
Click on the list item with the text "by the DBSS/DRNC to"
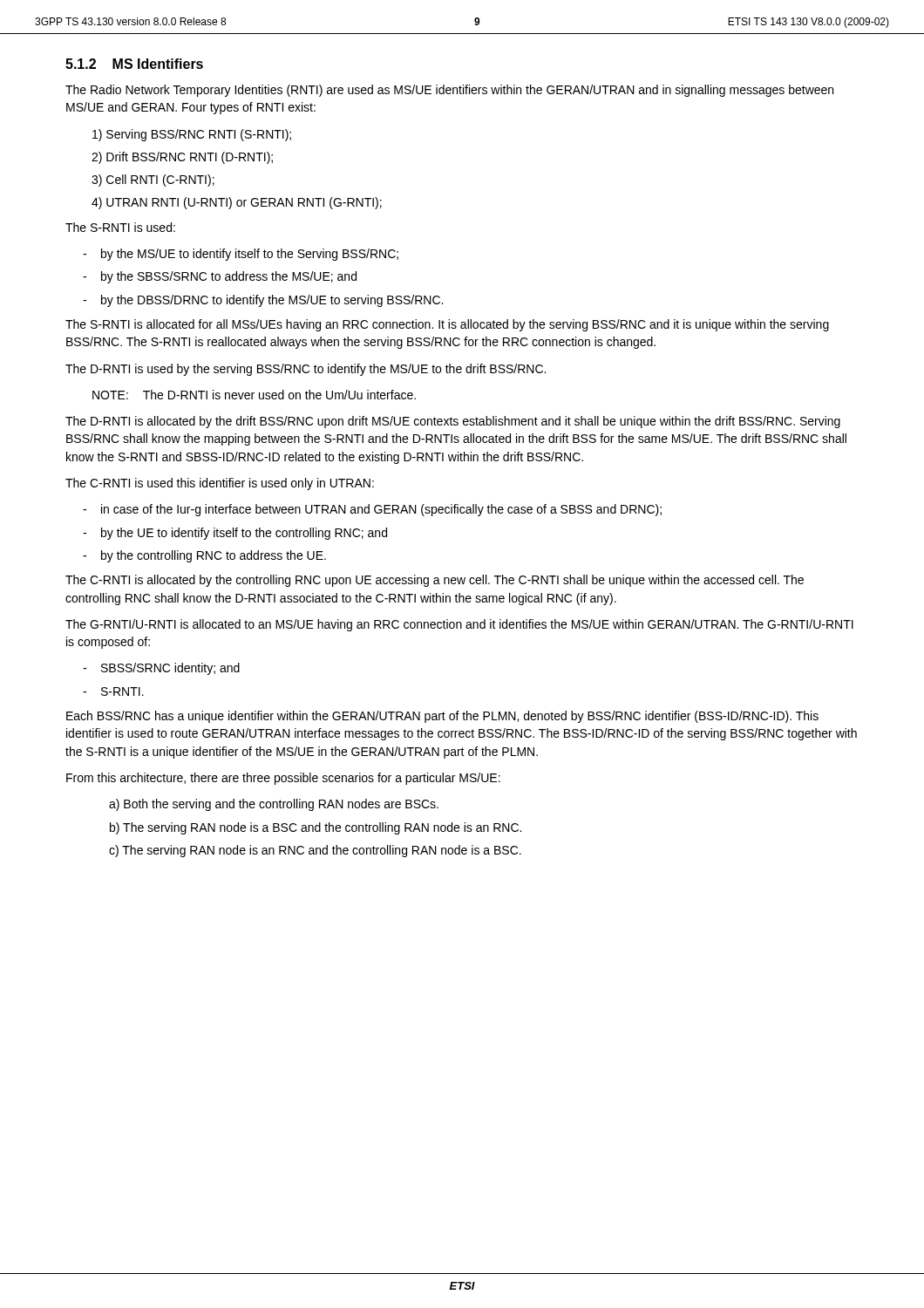(272, 300)
